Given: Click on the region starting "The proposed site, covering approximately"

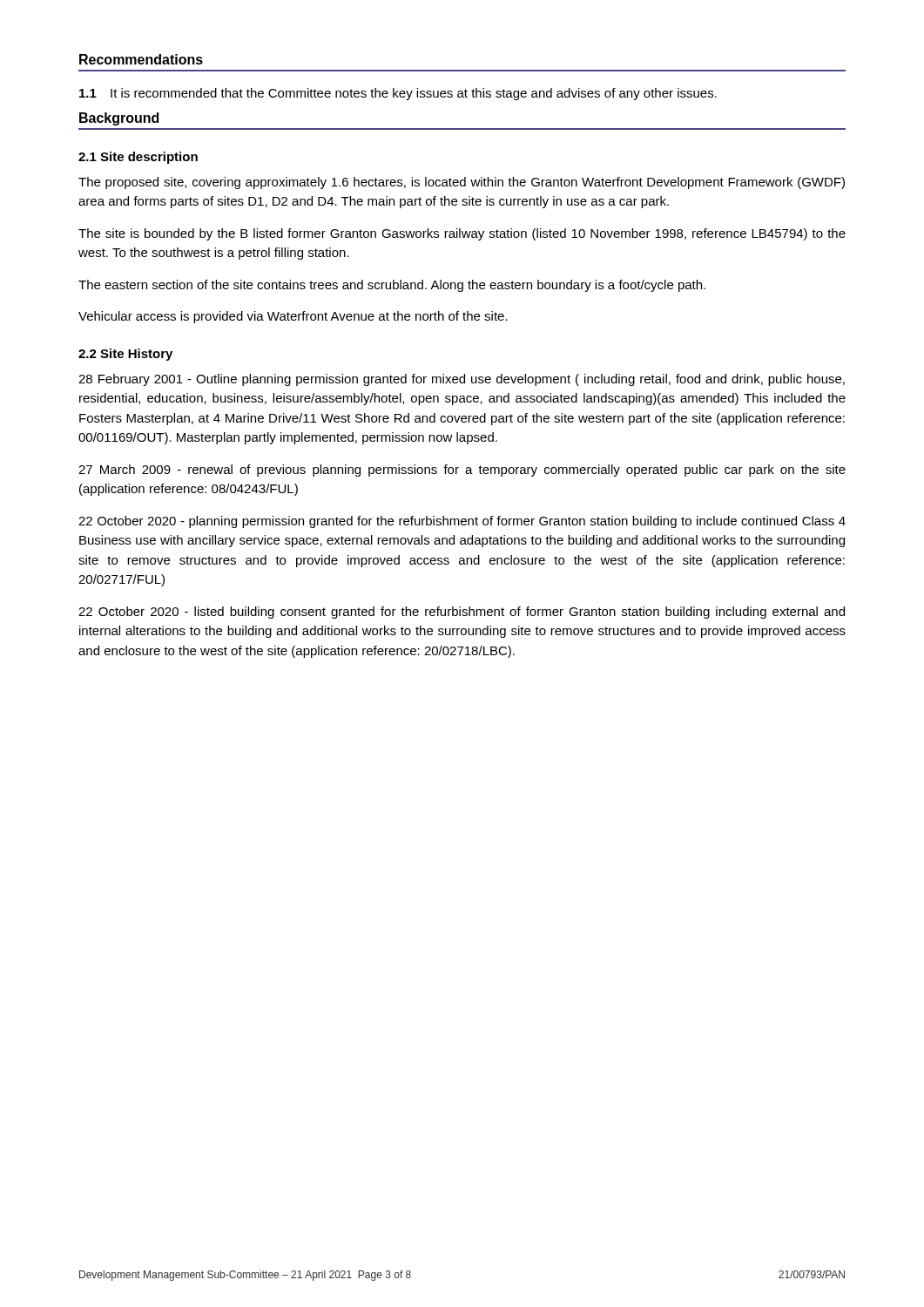Looking at the screenshot, I should point(462,191).
